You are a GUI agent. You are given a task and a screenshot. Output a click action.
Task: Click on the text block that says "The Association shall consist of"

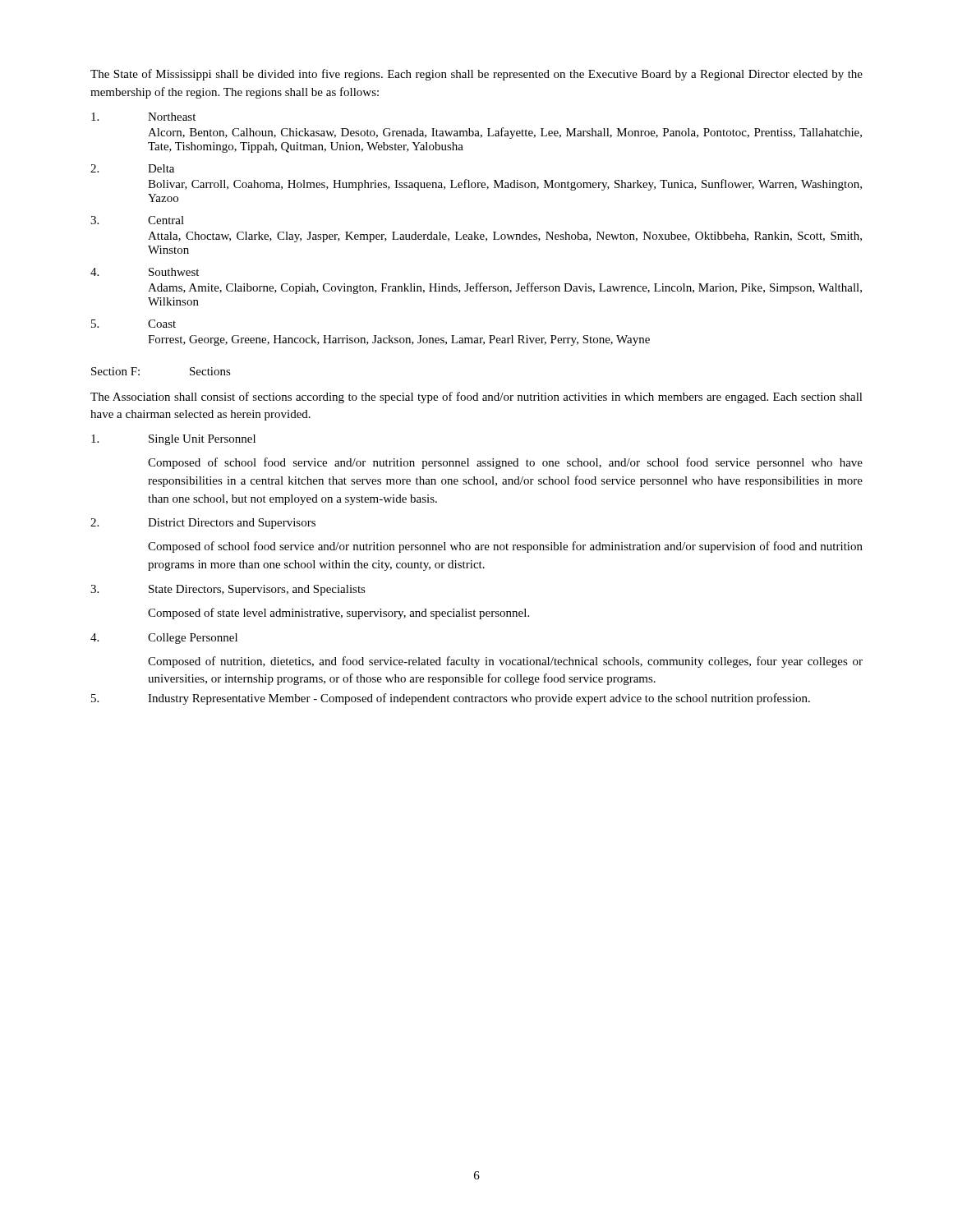(476, 405)
